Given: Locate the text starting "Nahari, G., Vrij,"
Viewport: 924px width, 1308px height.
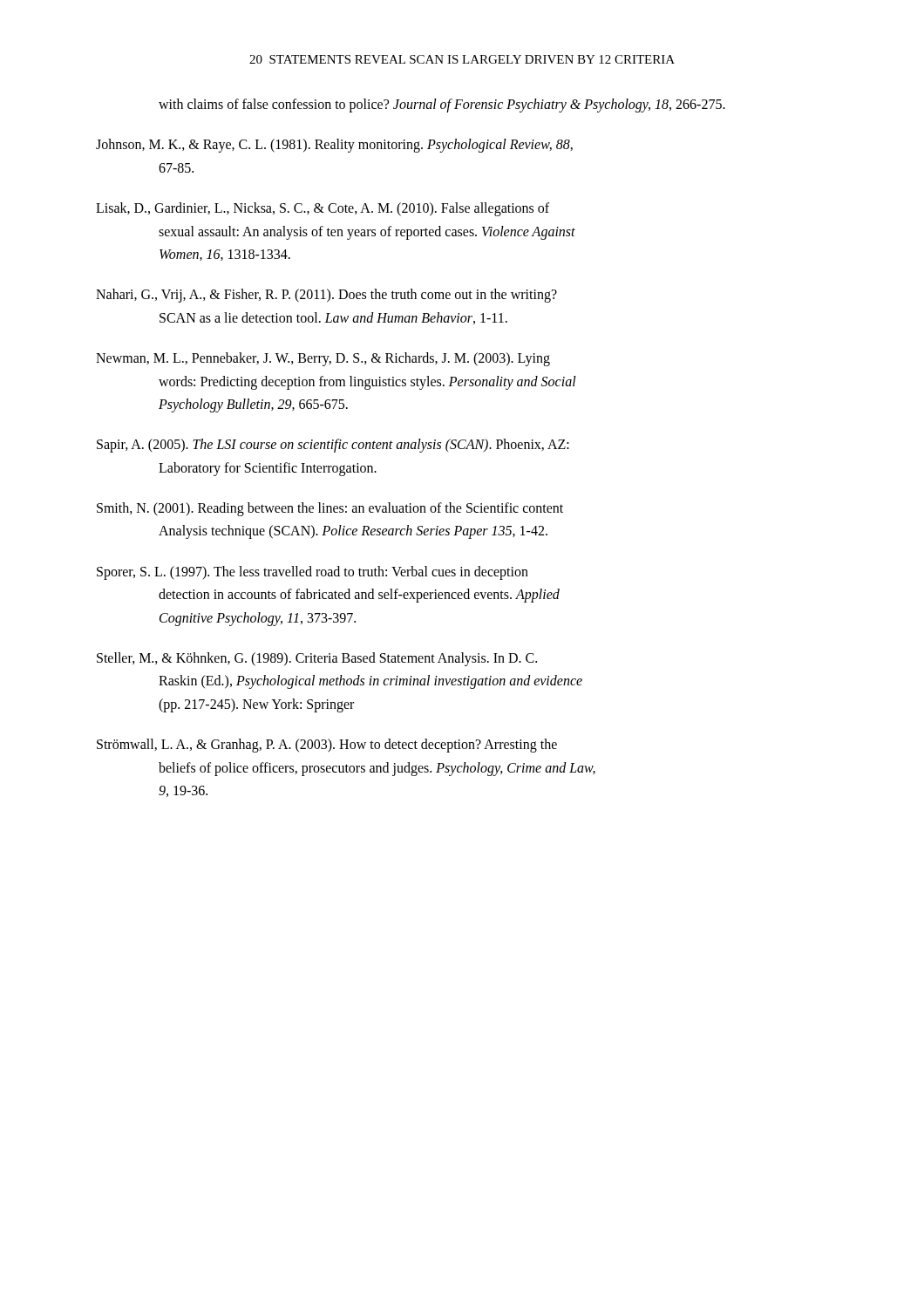Looking at the screenshot, I should tap(462, 307).
